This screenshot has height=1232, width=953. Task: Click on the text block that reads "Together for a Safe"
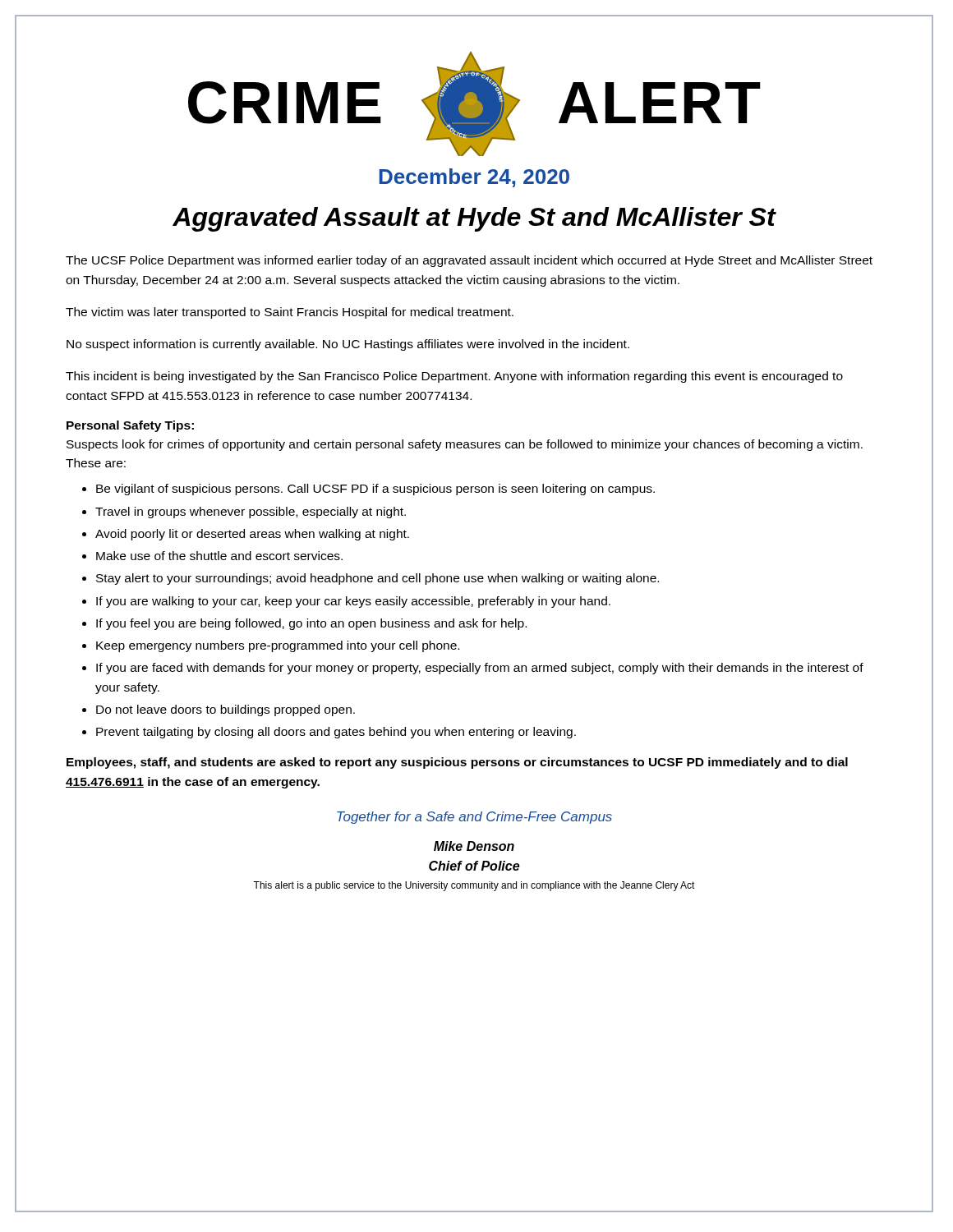[x=474, y=817]
